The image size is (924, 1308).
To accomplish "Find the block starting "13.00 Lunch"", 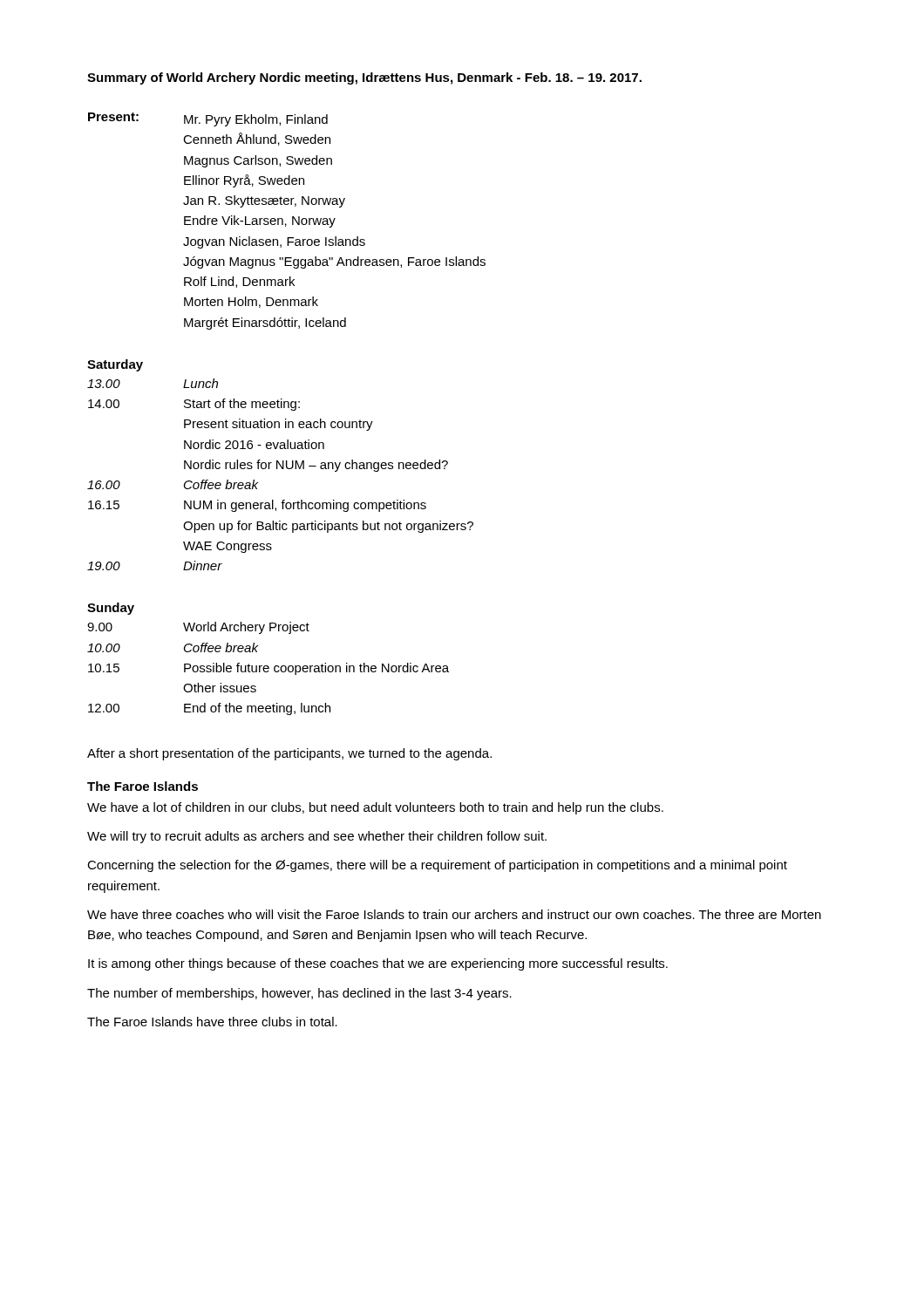I will pos(99,383).
